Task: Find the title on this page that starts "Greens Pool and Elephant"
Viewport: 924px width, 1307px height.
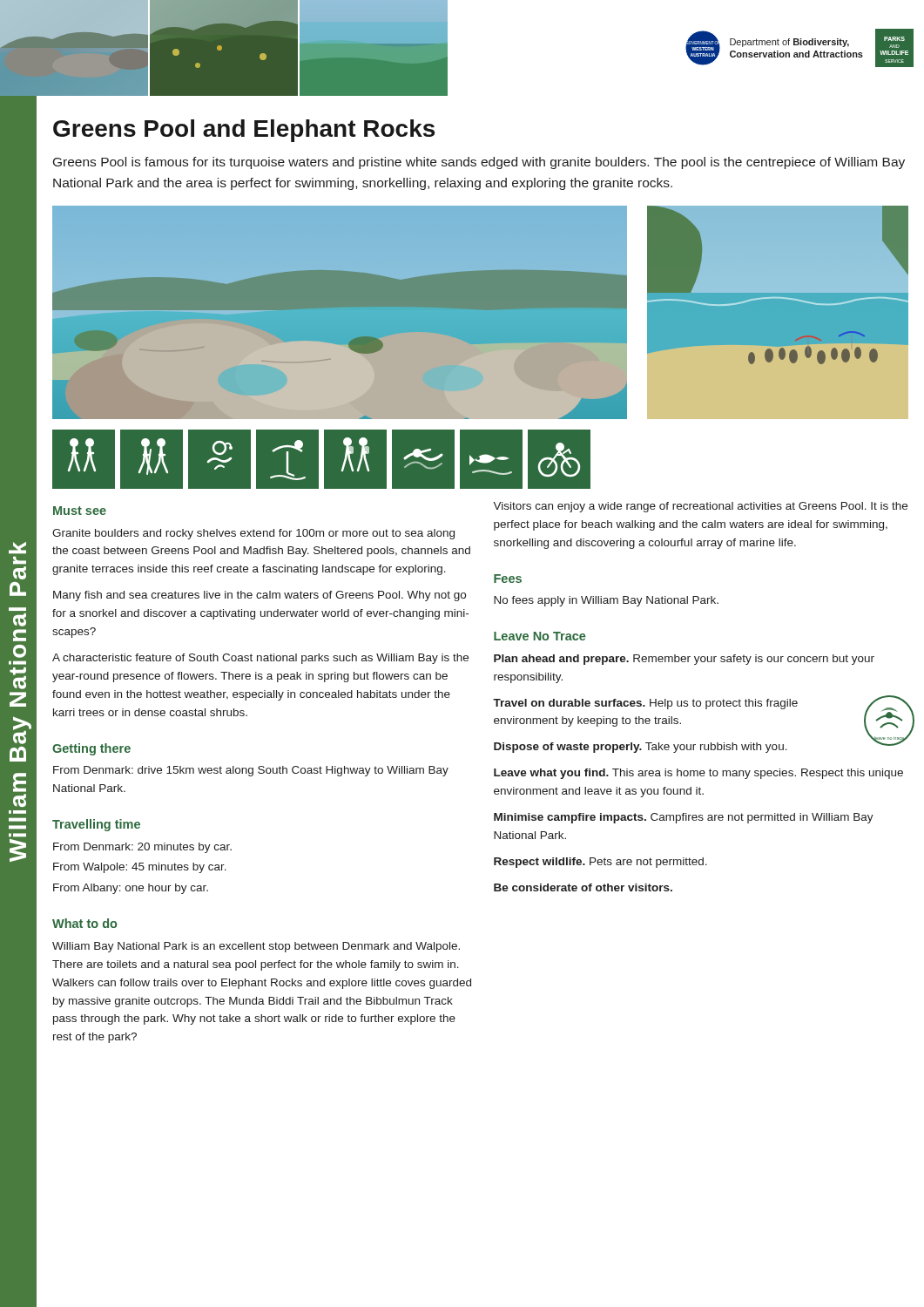Action: point(244,131)
